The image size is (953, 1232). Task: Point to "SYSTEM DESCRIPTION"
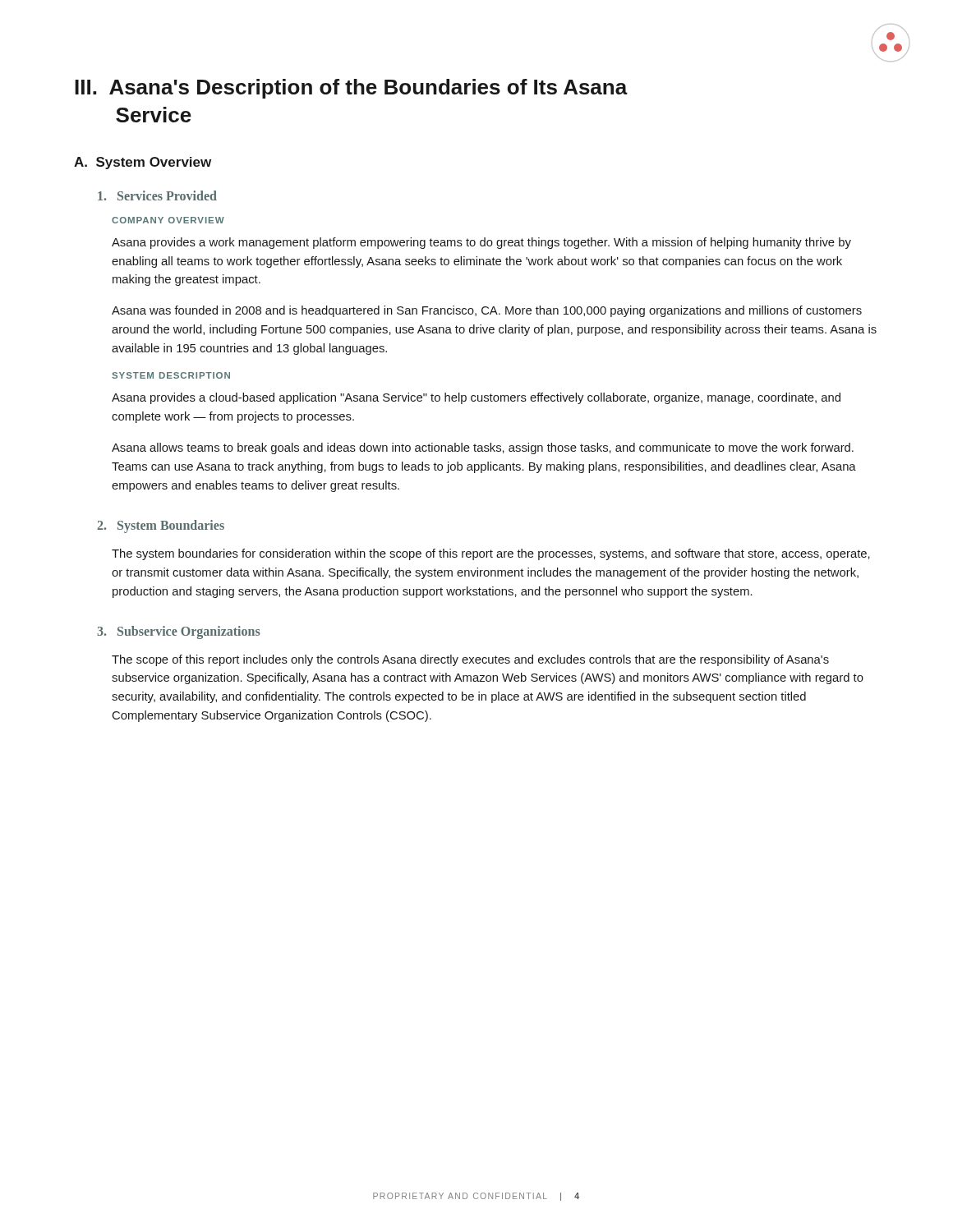coord(171,375)
